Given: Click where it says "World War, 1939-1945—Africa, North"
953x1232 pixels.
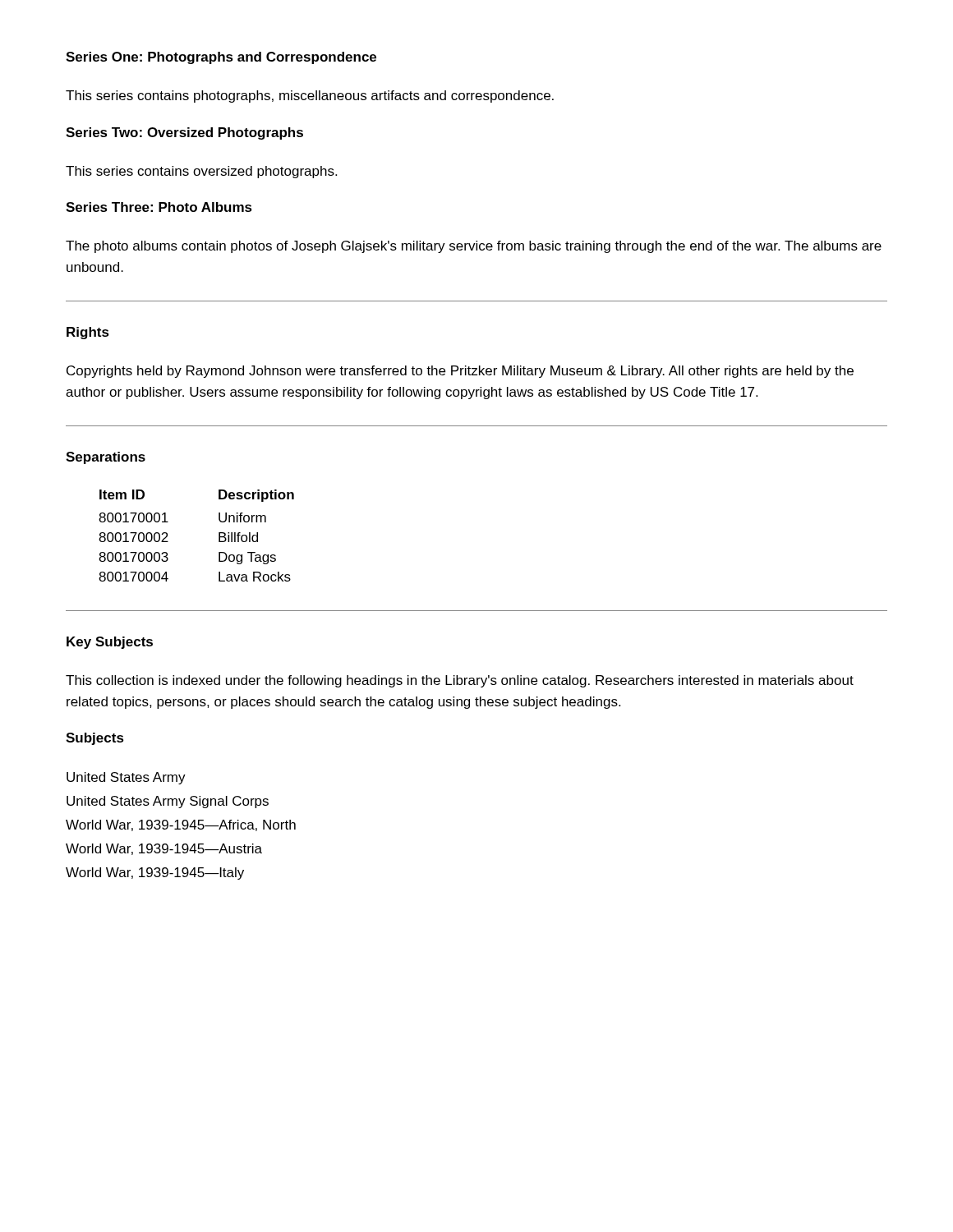Looking at the screenshot, I should [181, 825].
